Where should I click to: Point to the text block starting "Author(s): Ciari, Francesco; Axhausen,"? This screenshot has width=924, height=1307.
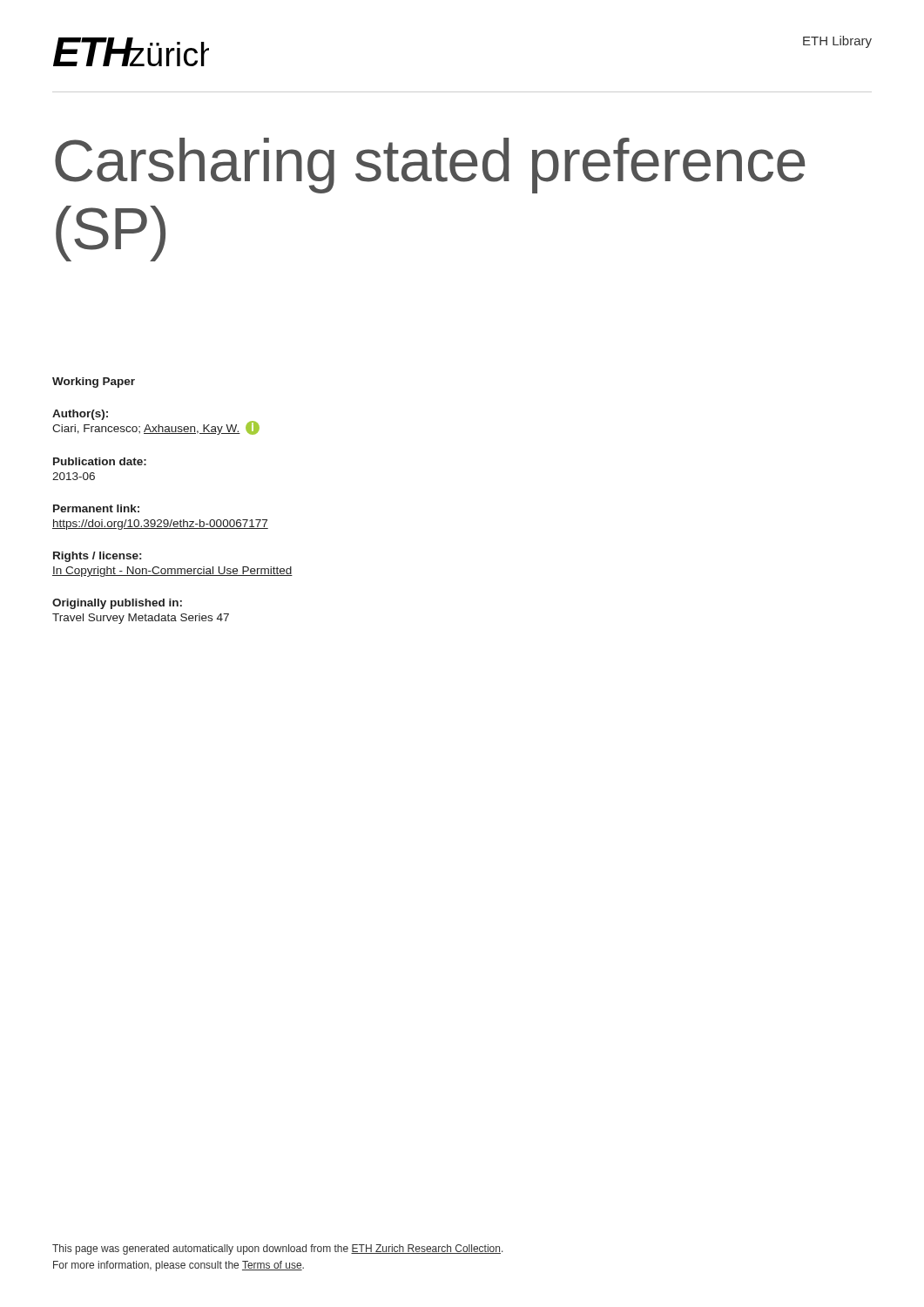pos(172,421)
